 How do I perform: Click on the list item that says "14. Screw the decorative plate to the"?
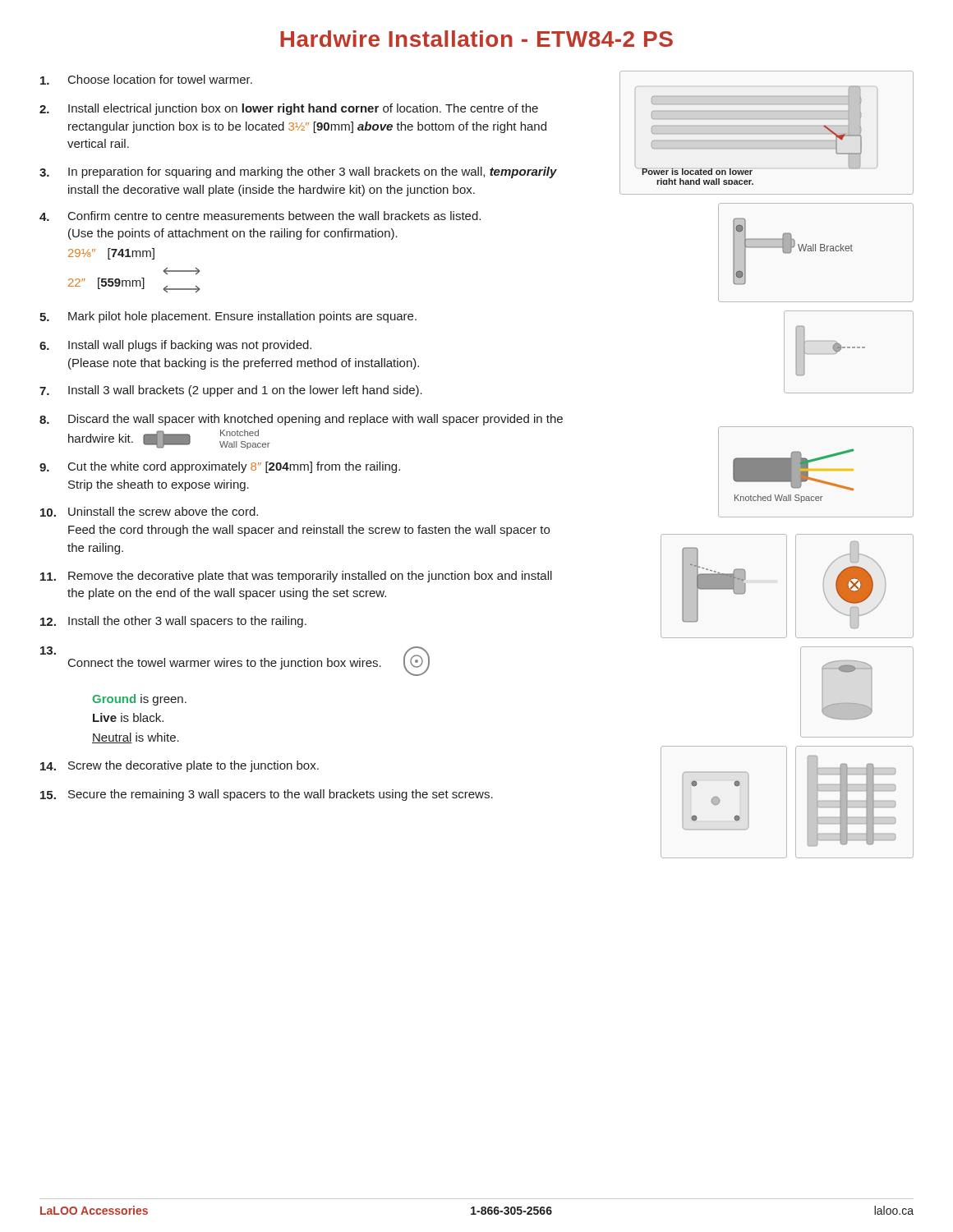click(302, 766)
